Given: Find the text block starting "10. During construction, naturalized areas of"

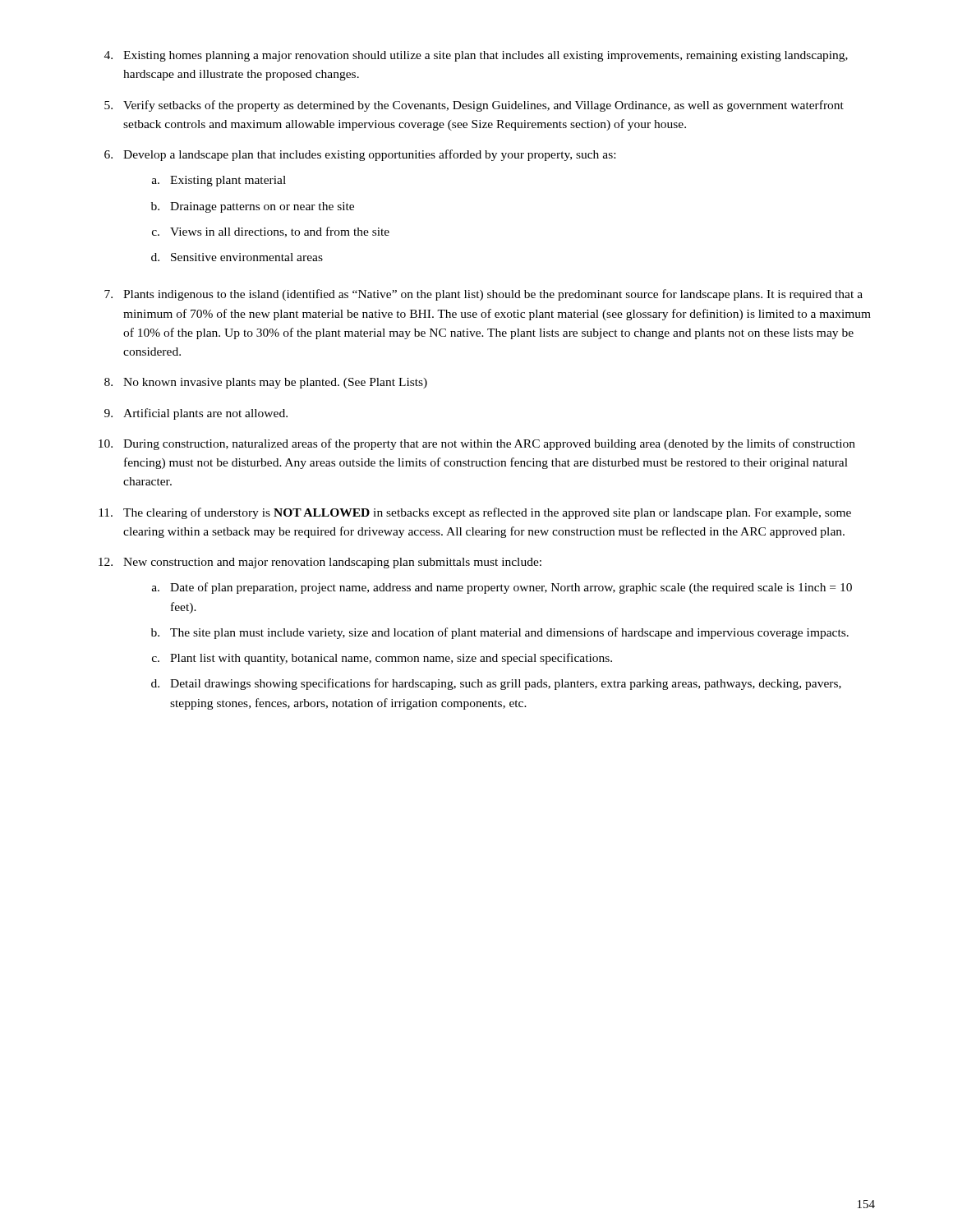Looking at the screenshot, I should coord(479,462).
